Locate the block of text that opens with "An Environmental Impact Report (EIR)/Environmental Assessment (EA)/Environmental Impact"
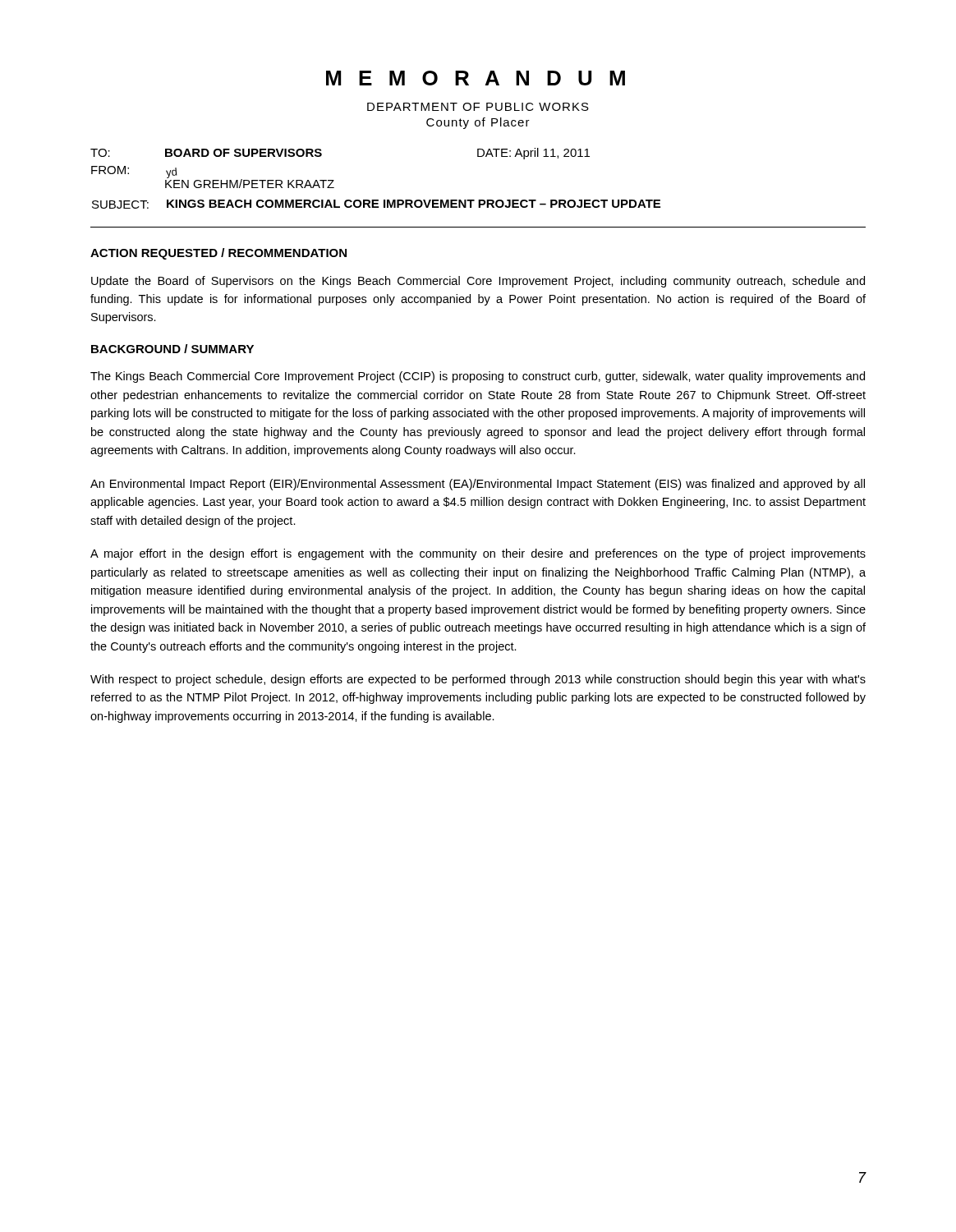Viewport: 956px width, 1232px height. coord(478,502)
